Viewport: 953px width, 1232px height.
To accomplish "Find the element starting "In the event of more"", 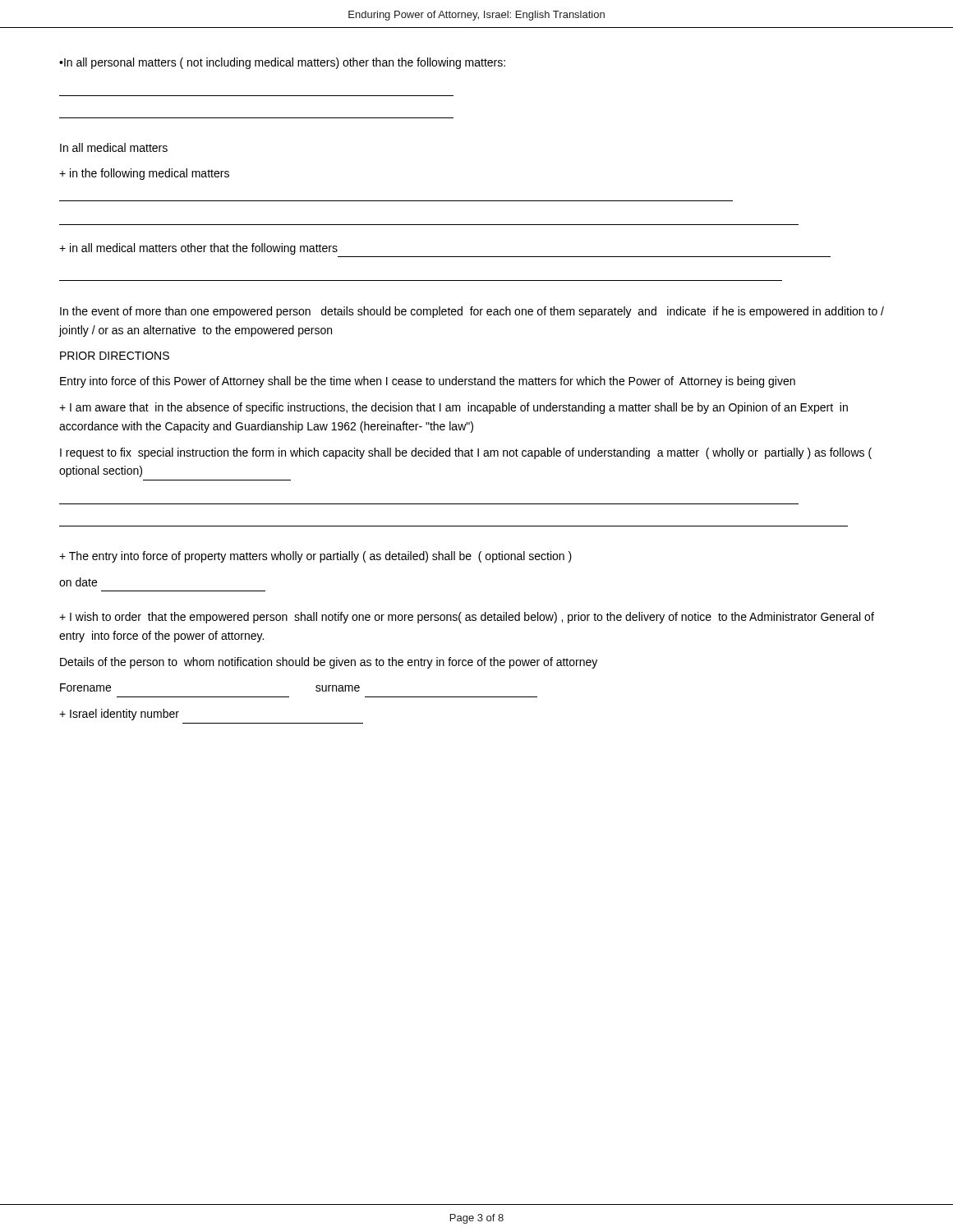I will pyautogui.click(x=472, y=321).
